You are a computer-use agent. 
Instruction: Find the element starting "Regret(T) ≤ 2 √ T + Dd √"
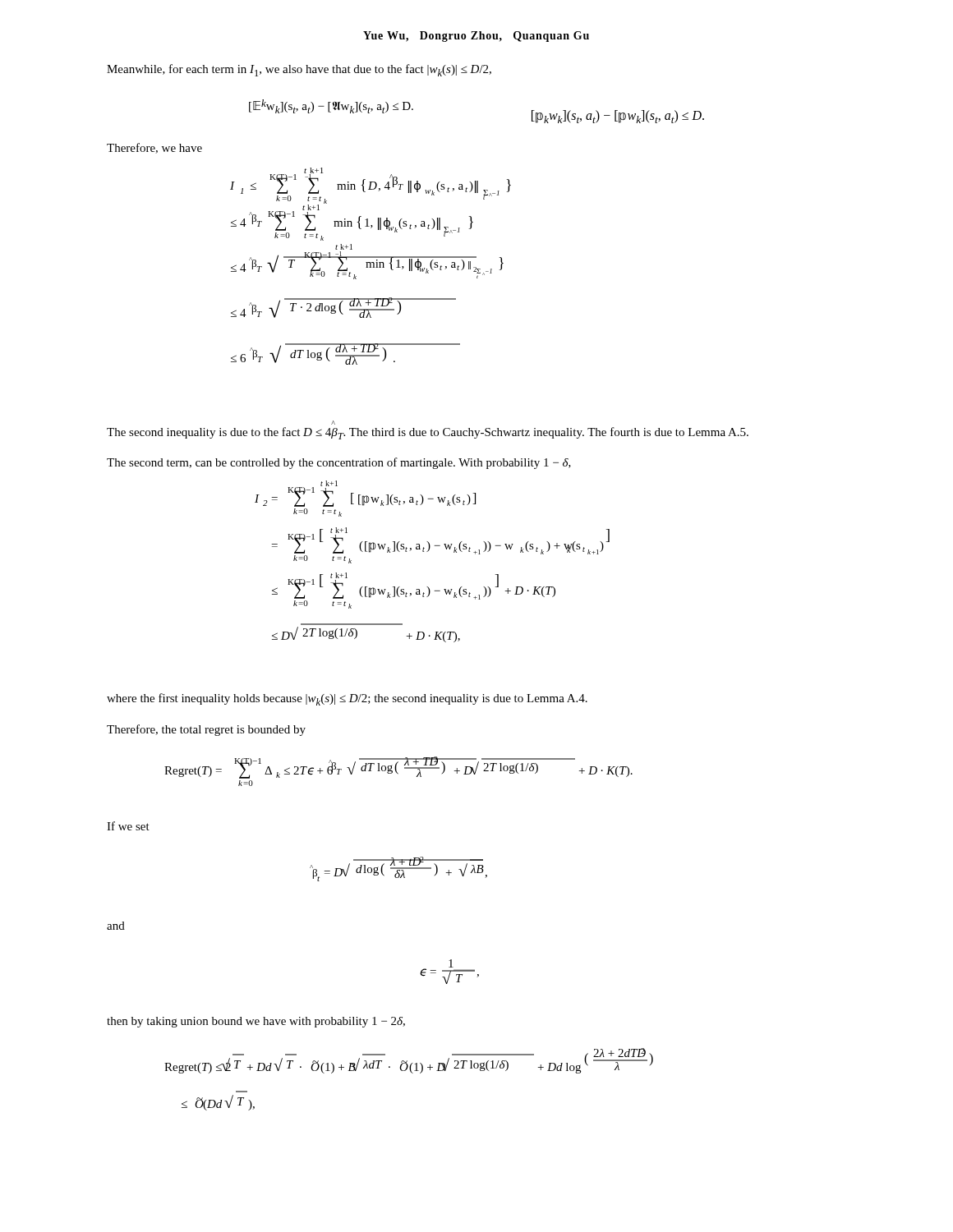409,1061
